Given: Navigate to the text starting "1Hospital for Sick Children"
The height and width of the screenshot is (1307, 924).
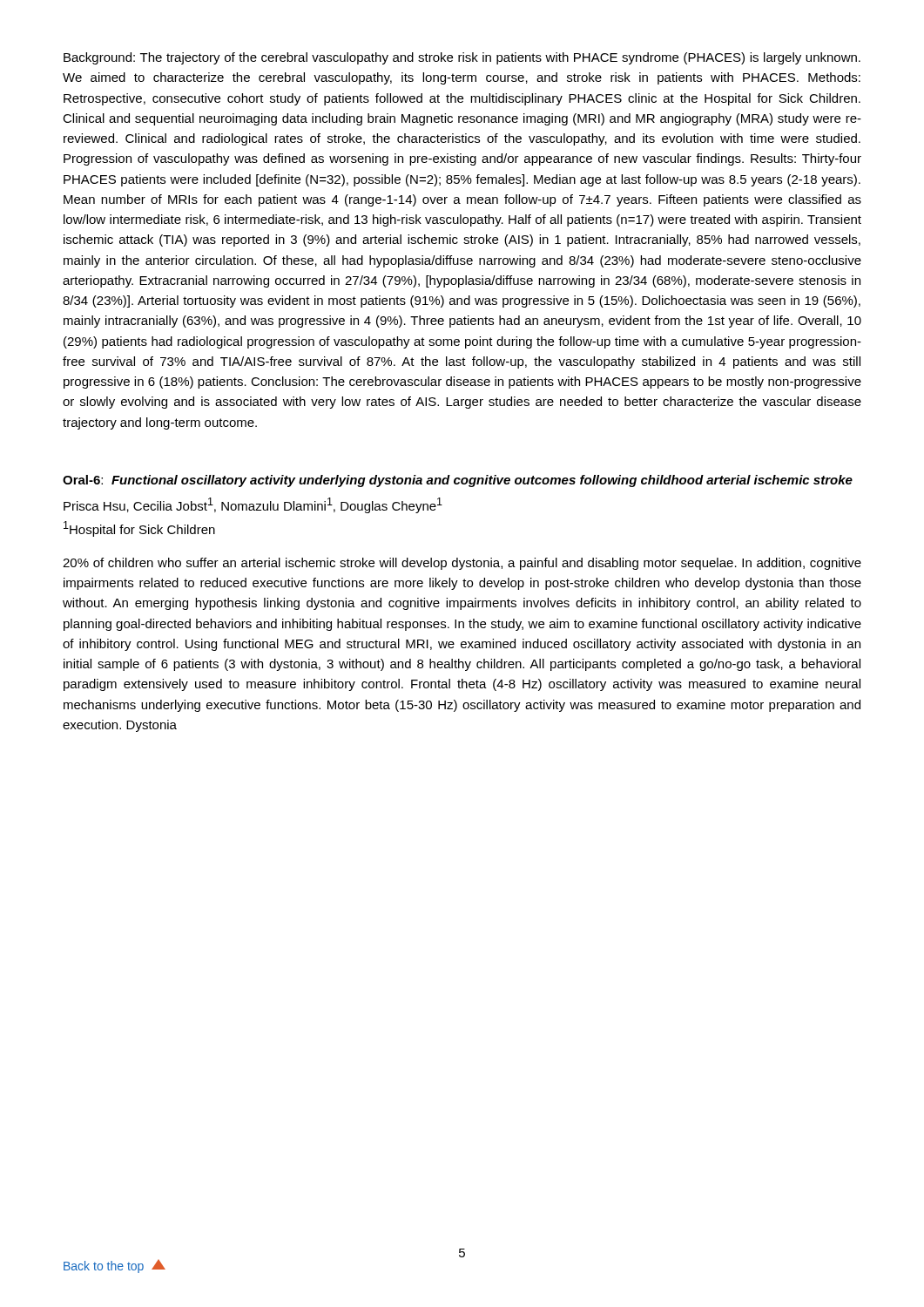Looking at the screenshot, I should 139,528.
